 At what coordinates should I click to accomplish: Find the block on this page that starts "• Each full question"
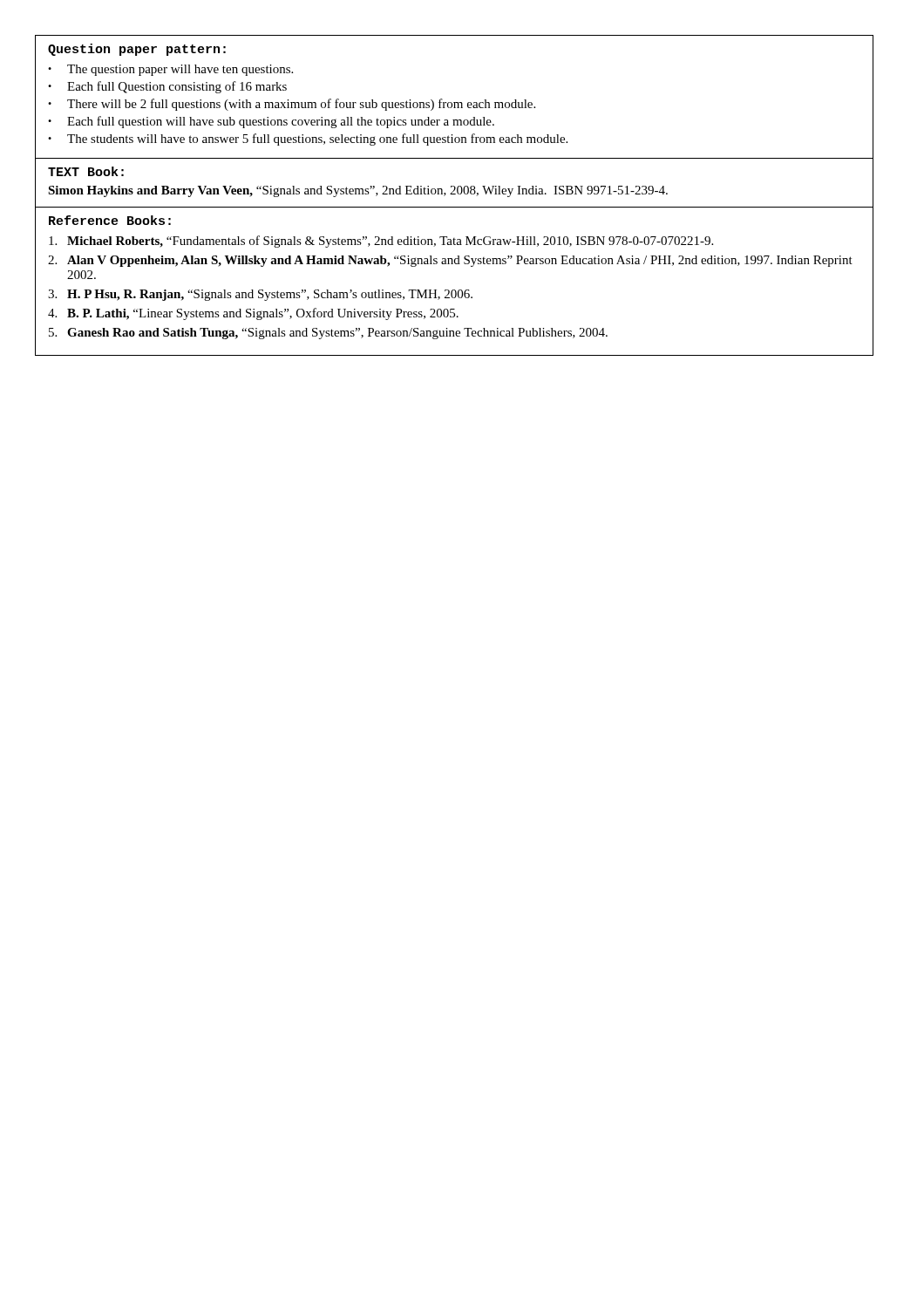point(454,122)
